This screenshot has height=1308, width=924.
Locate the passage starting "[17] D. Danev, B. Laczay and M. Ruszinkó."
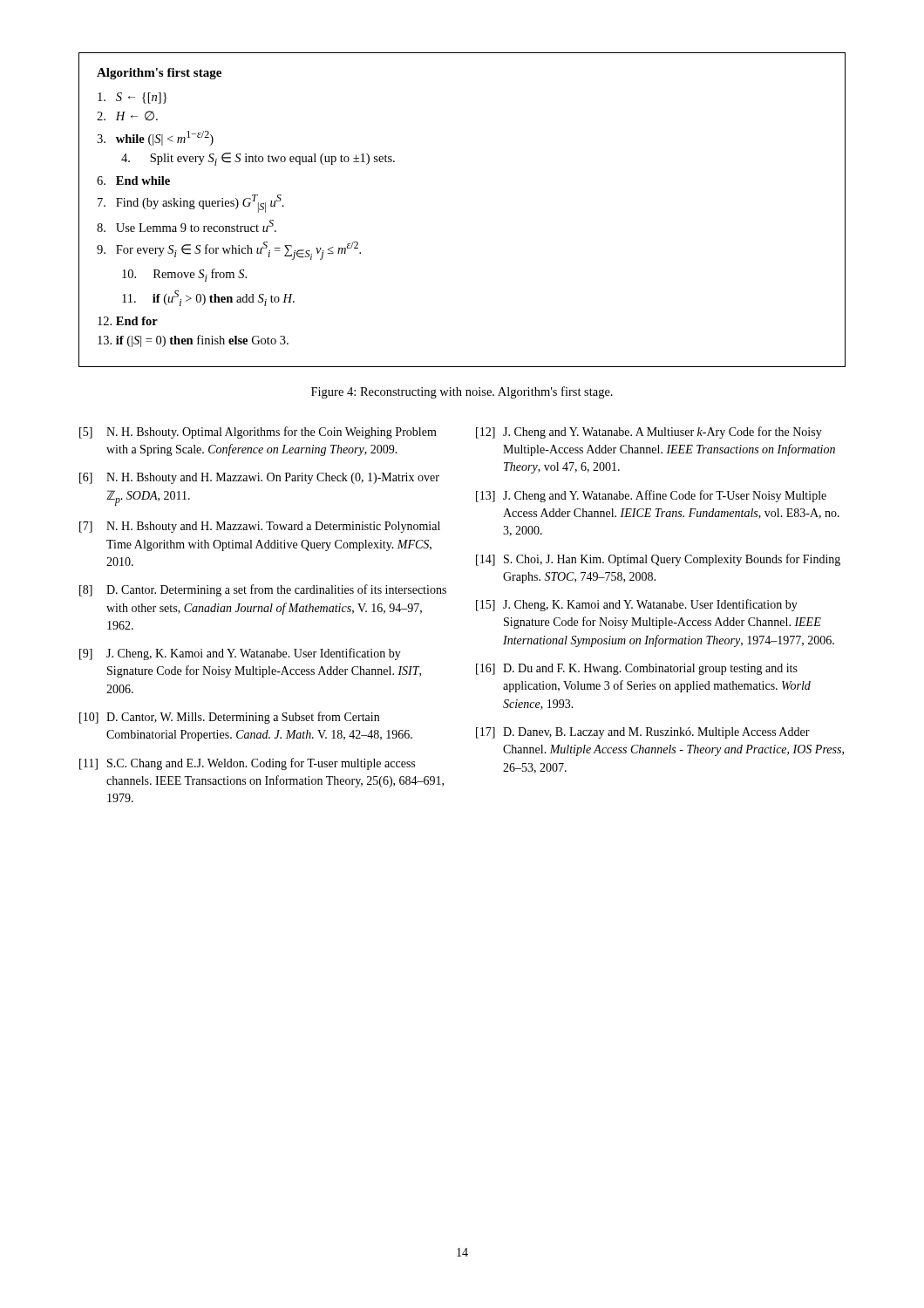click(660, 750)
